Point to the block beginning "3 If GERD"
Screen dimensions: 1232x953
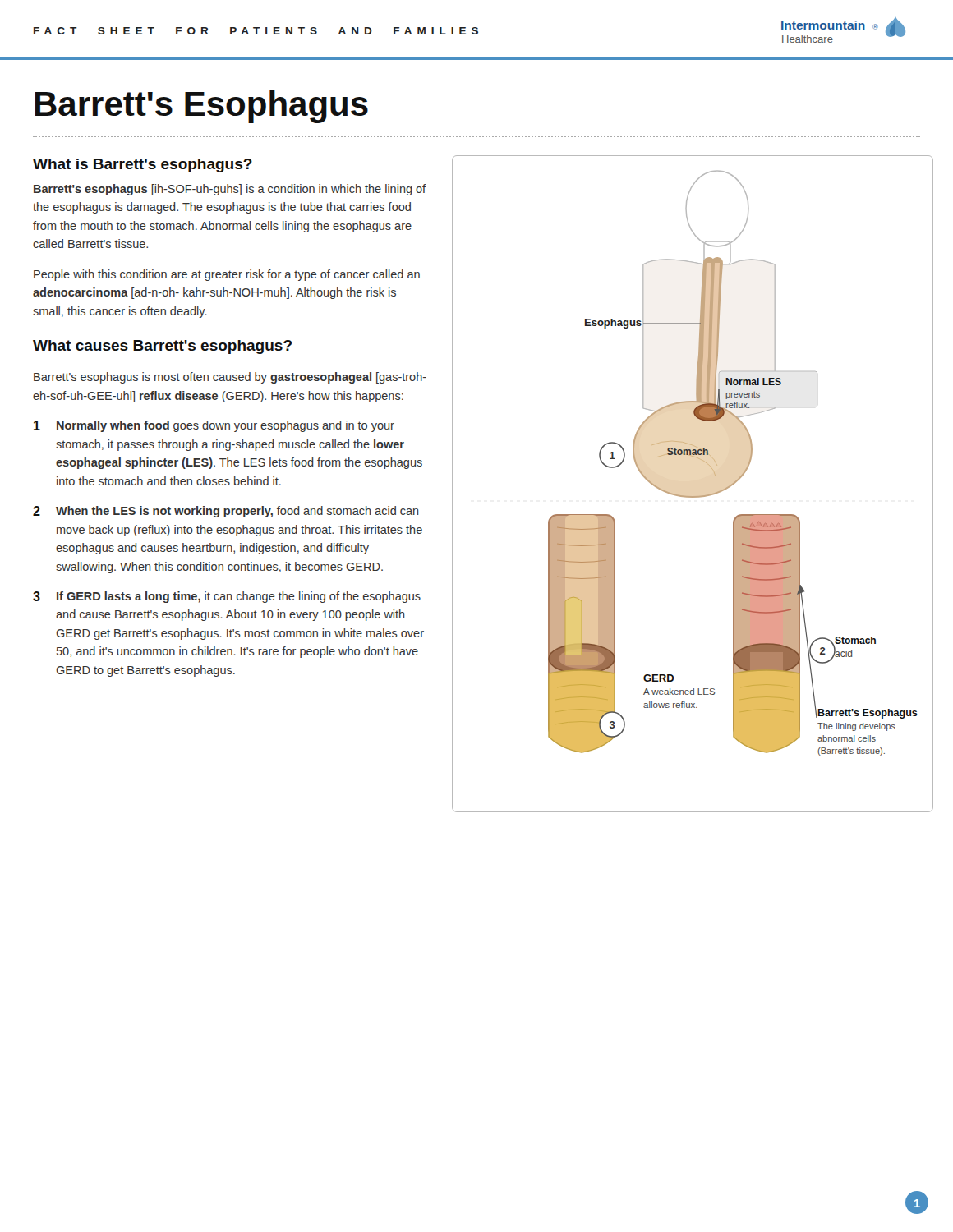[230, 633]
